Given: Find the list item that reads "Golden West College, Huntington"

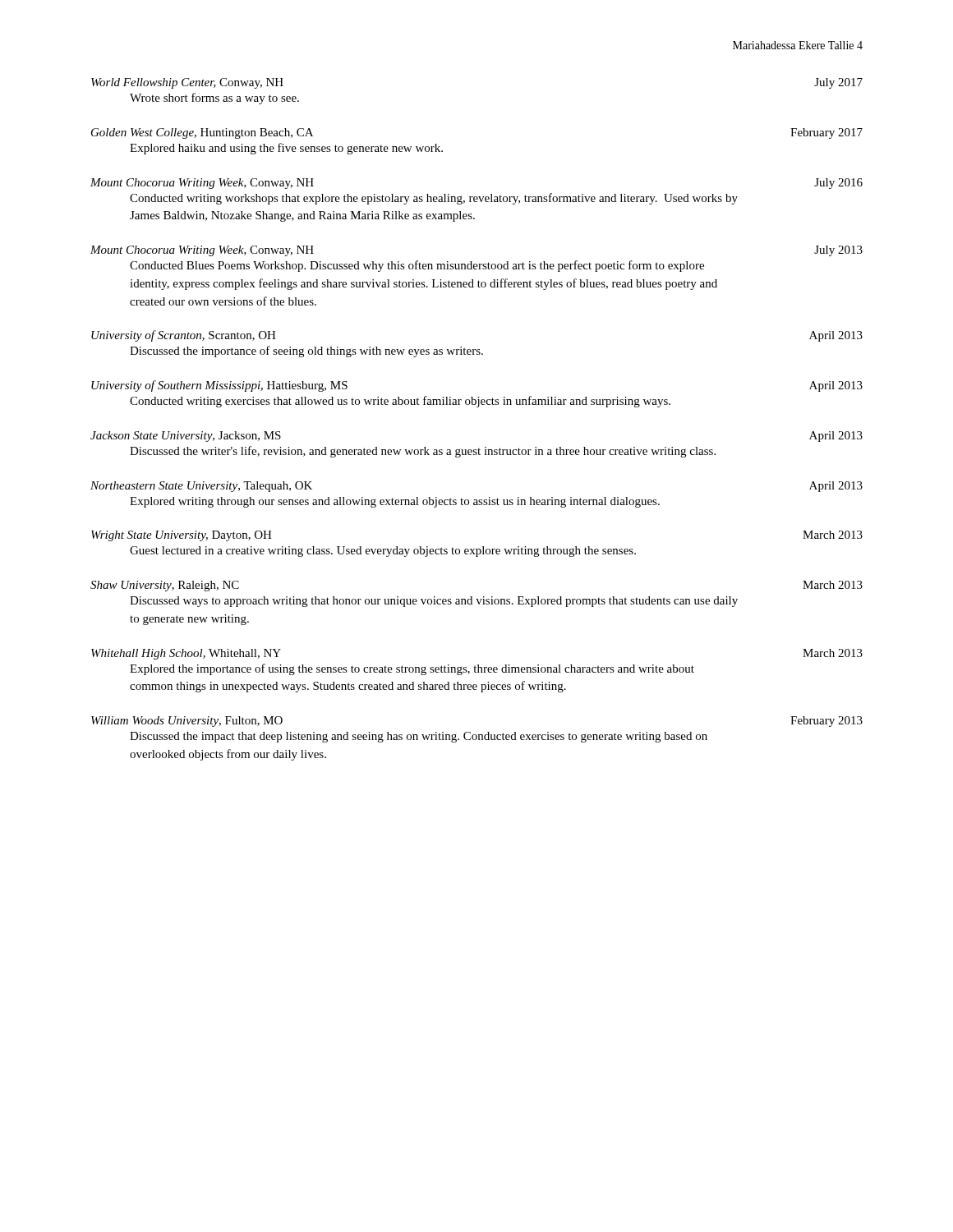Looking at the screenshot, I should [x=204, y=132].
